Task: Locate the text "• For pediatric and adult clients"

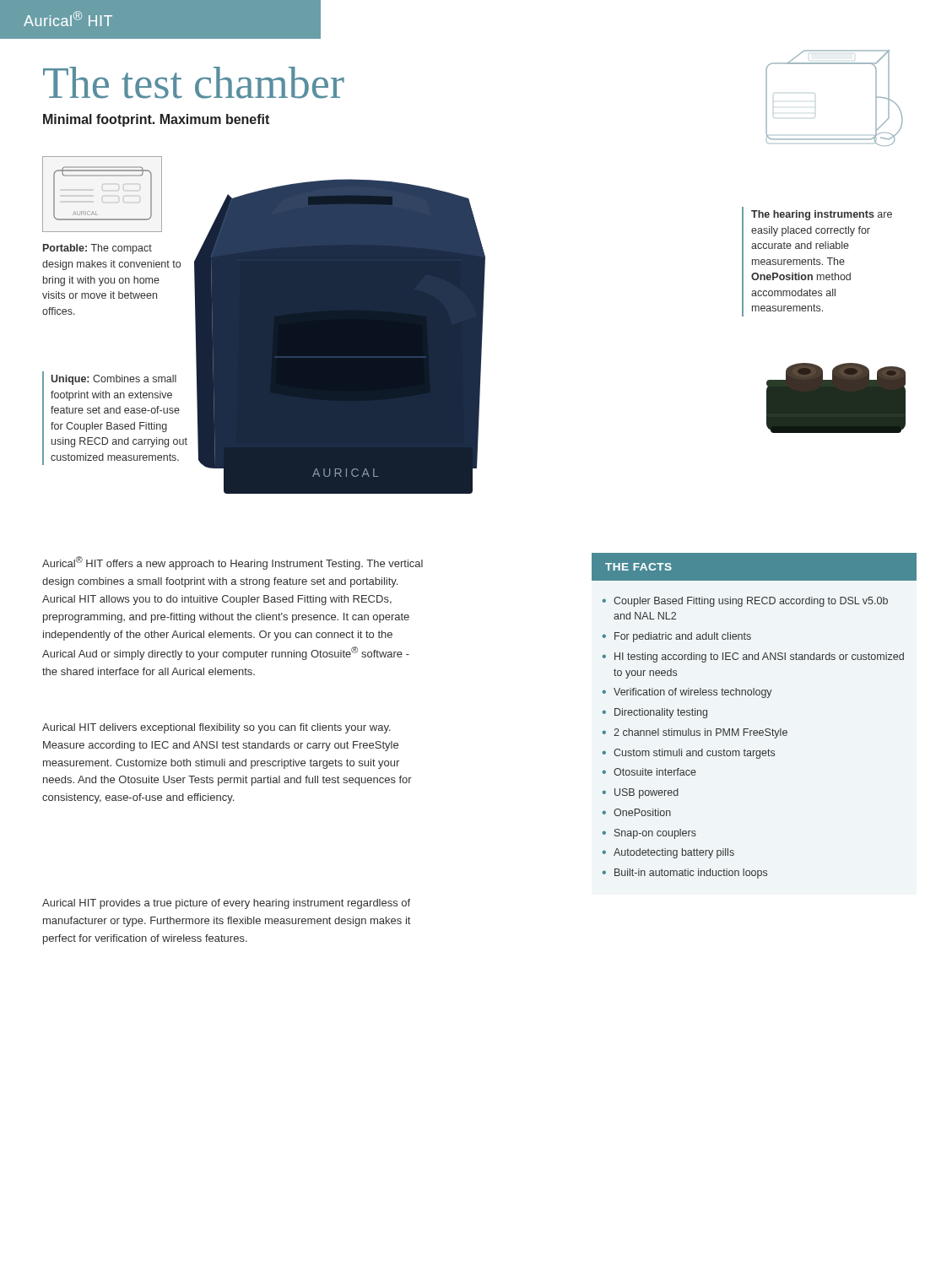Action: (x=677, y=636)
